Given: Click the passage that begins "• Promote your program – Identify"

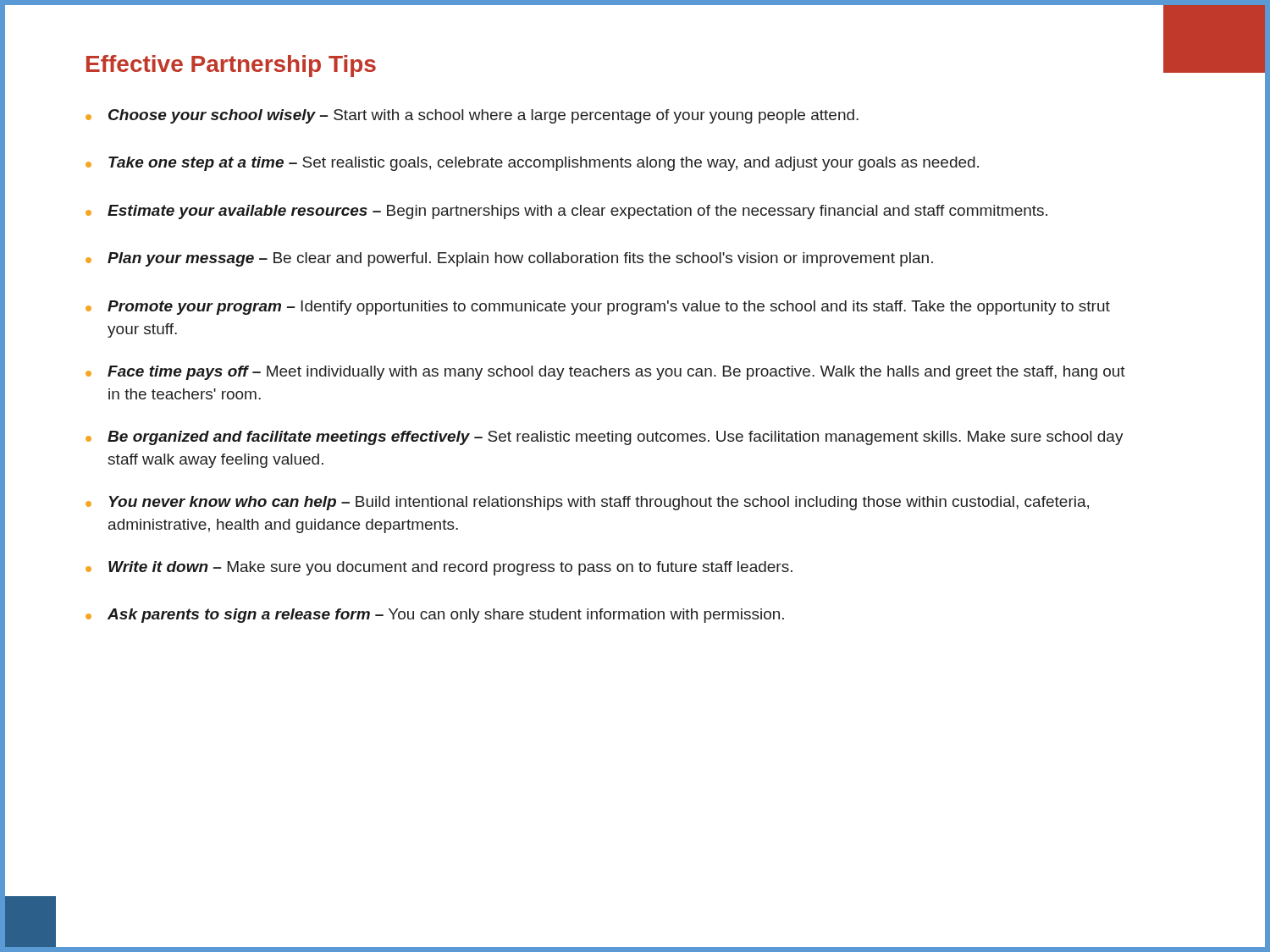Looking at the screenshot, I should 610,317.
